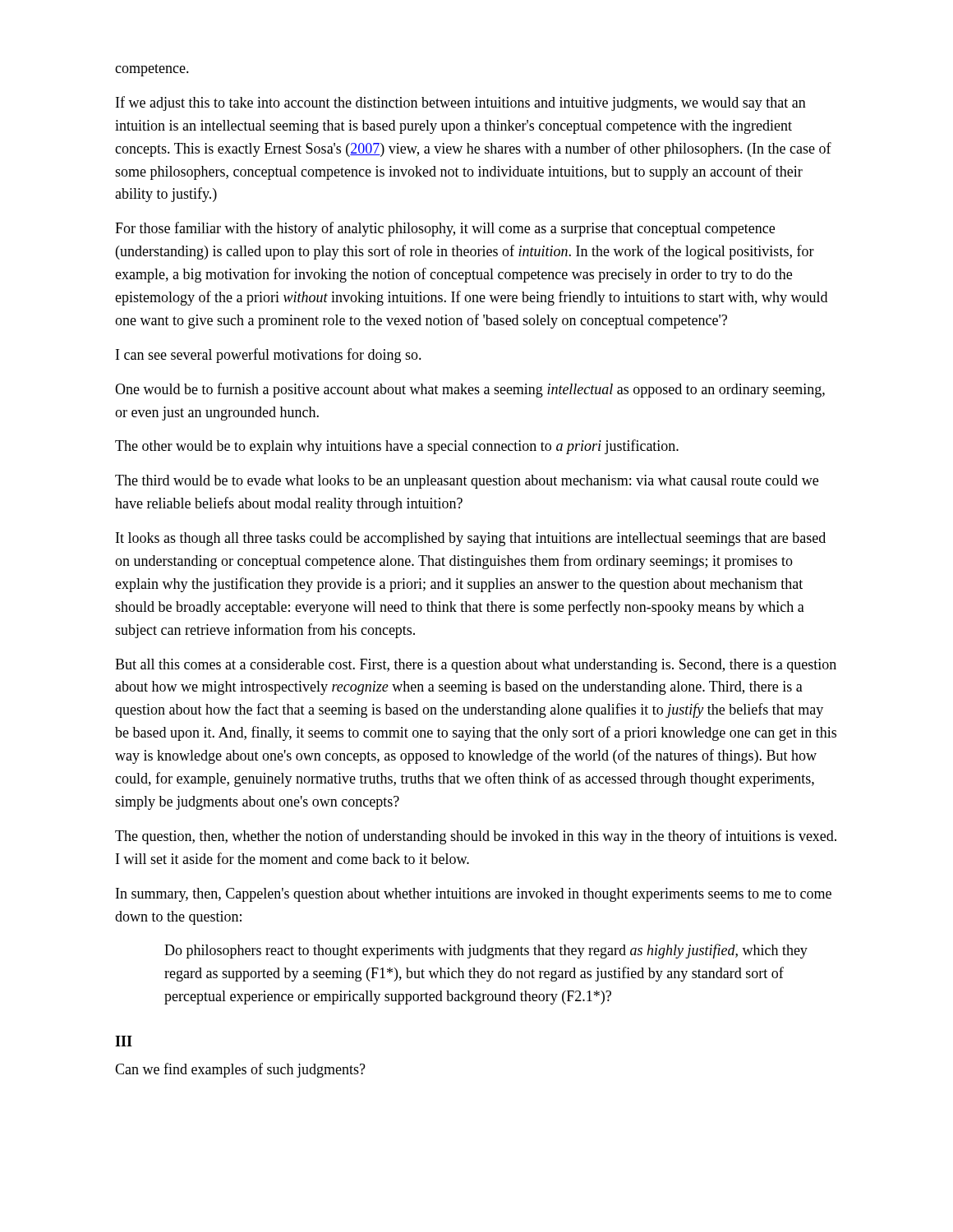Locate the region starting "The third would be to"
953x1232 pixels.
[476, 493]
